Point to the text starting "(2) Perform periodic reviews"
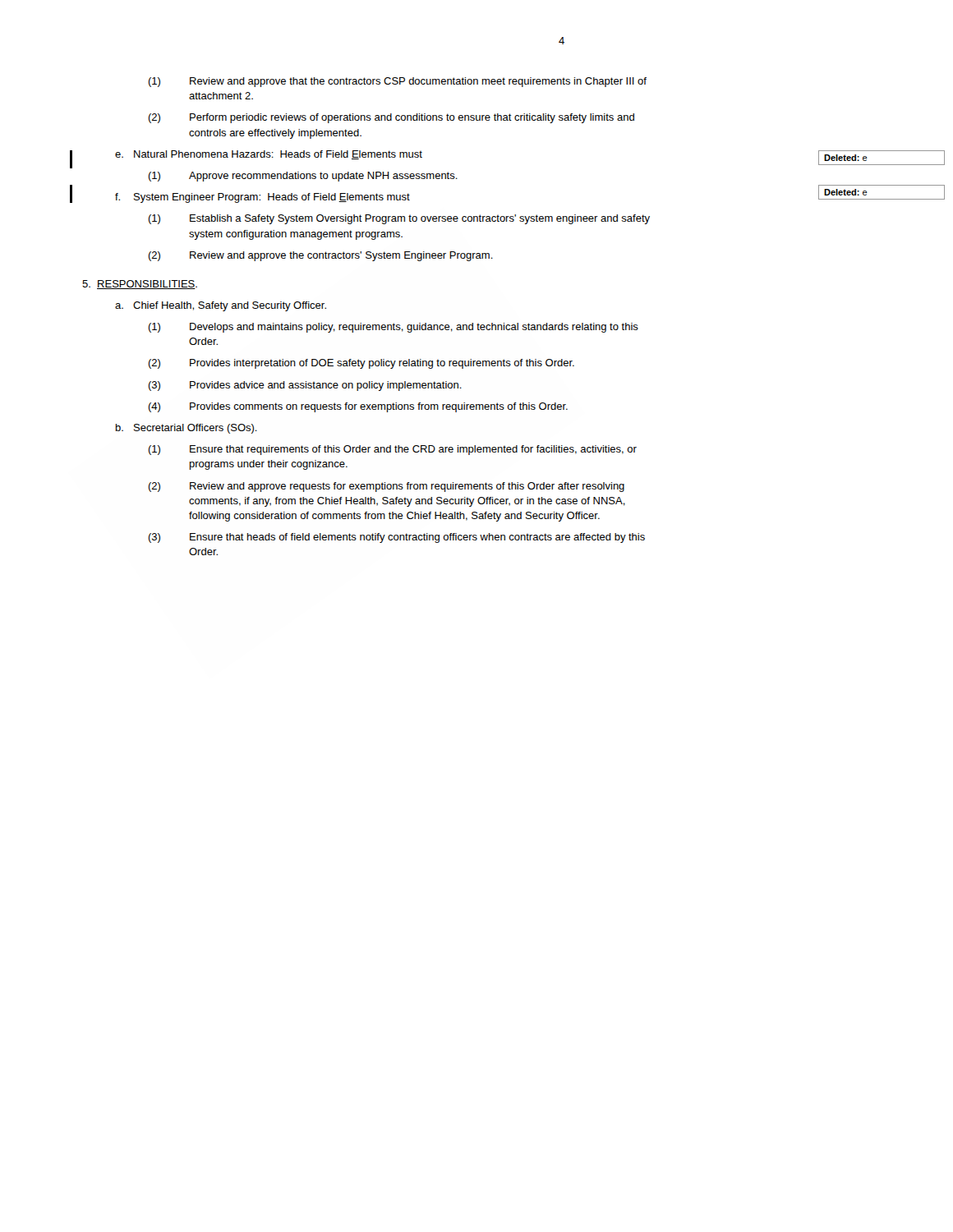The image size is (953, 1232). [x=403, y=125]
